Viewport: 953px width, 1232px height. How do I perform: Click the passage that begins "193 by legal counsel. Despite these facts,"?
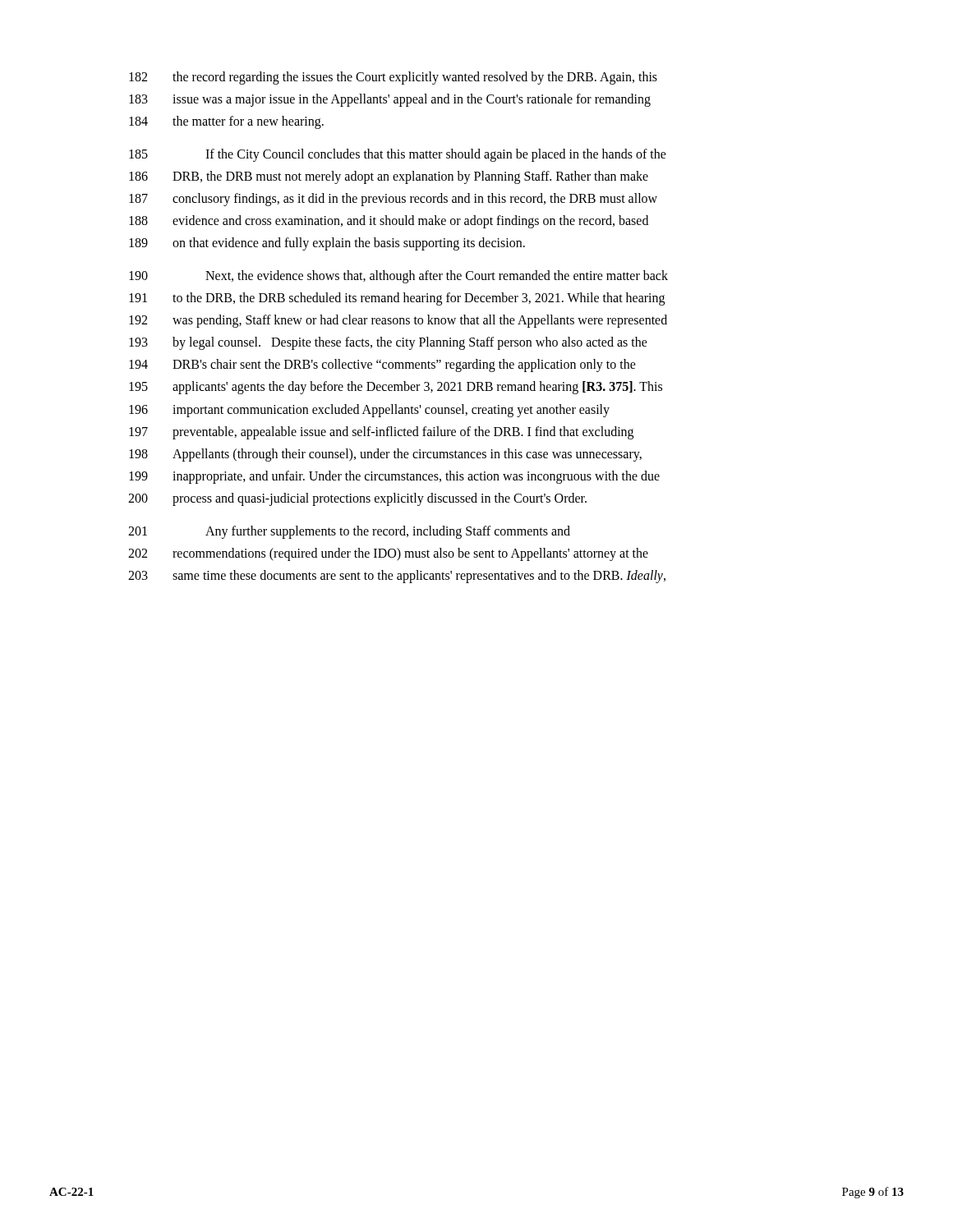[x=476, y=342]
